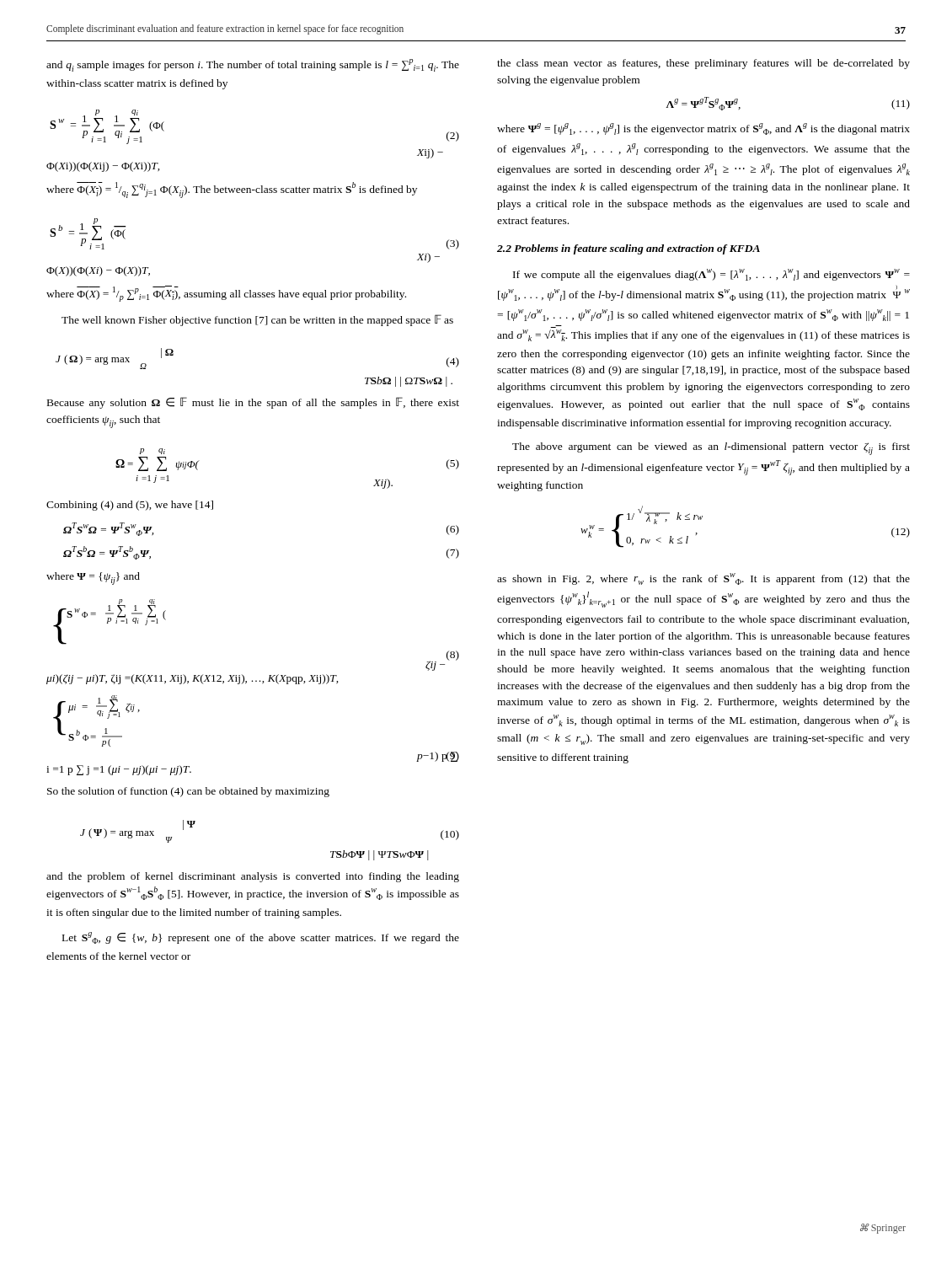Select the formula containing "Ω = p ∑"
Viewport: 952px width, 1264px height.
click(160, 451)
